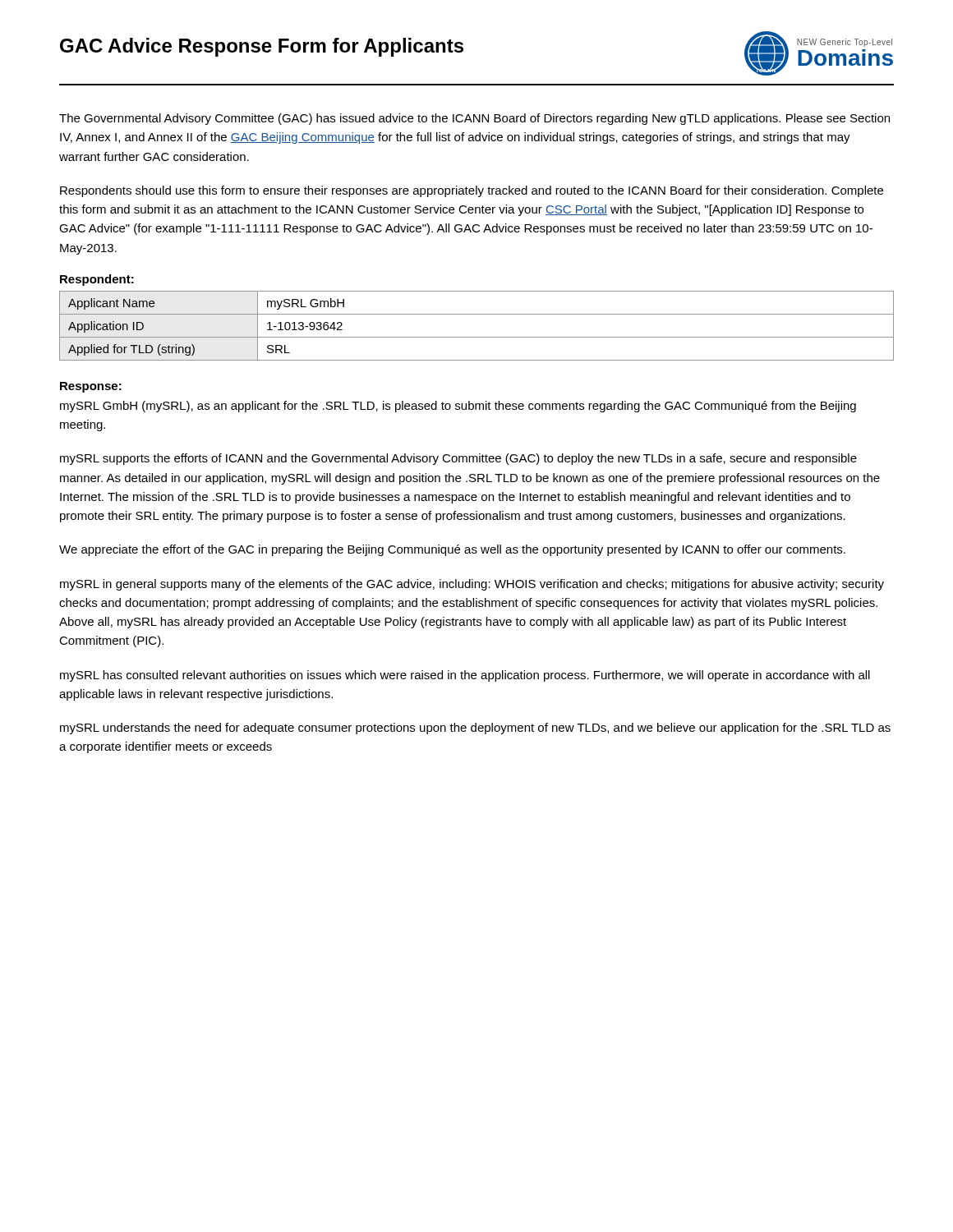Locate the text block containing "mySRL understands the need for adequate consumer"
953x1232 pixels.
(x=475, y=737)
